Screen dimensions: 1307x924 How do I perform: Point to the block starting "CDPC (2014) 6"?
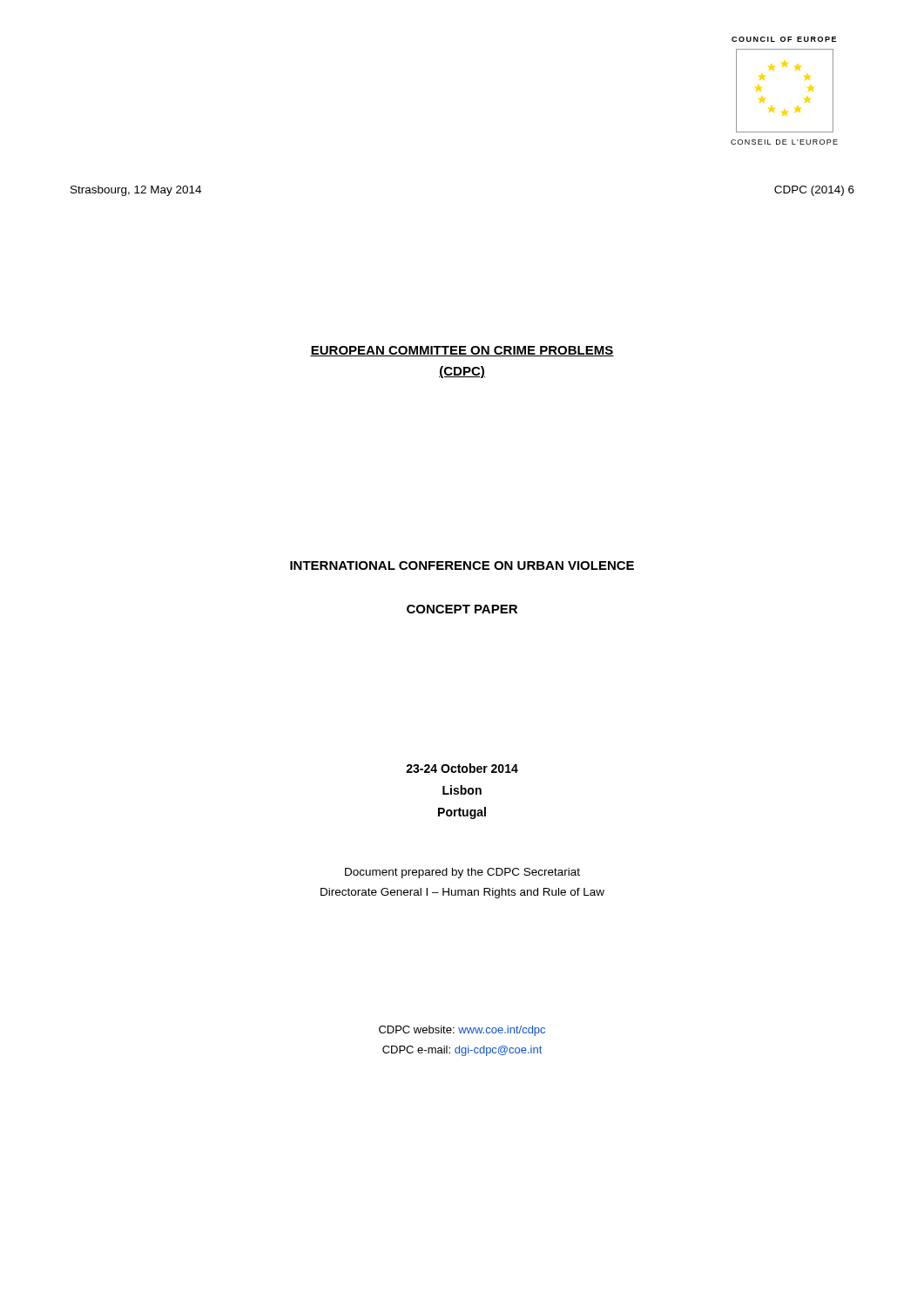pyautogui.click(x=814, y=190)
